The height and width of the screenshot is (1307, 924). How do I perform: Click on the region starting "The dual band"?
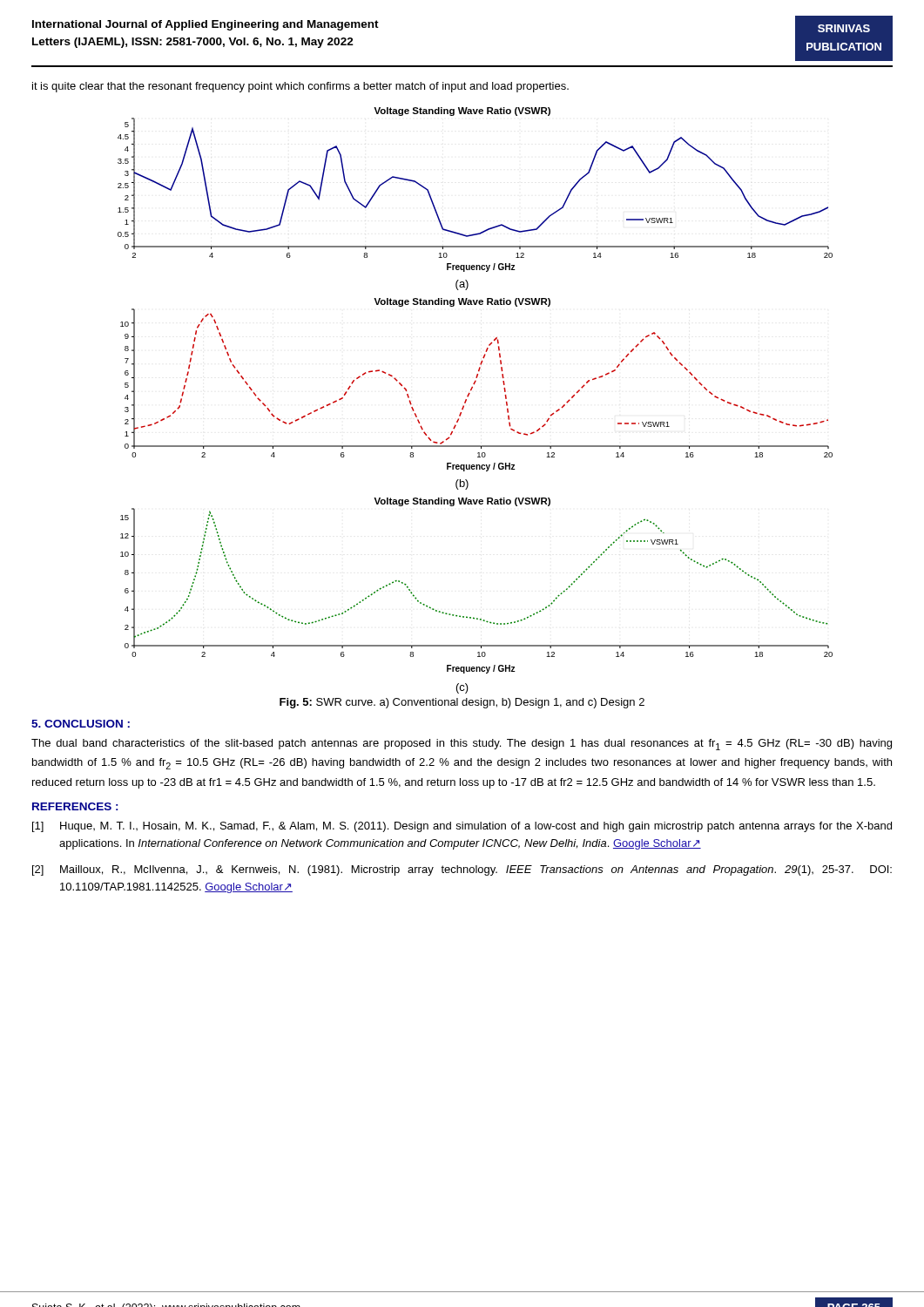[x=462, y=762]
